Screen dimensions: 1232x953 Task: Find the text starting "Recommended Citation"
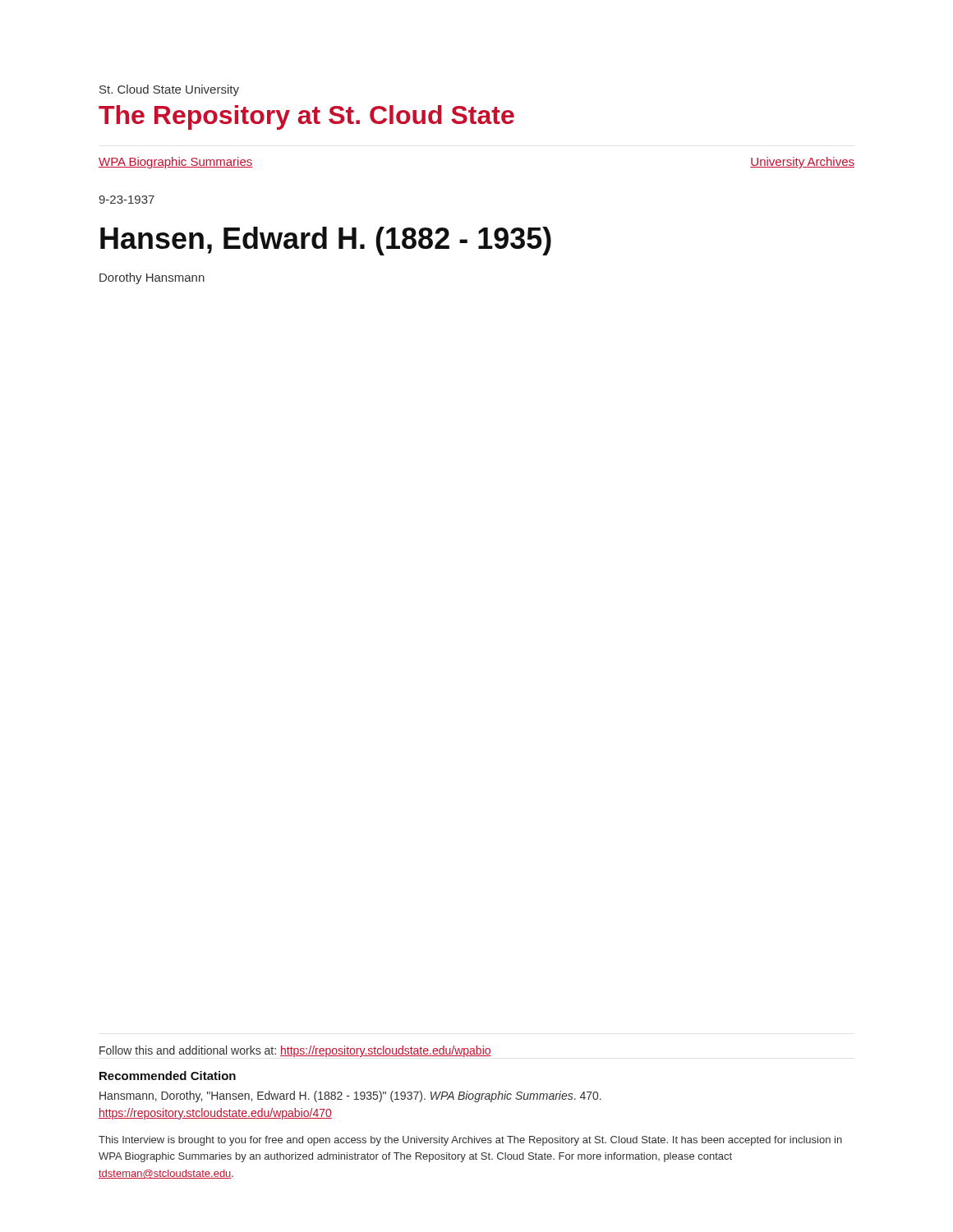pyautogui.click(x=167, y=1075)
